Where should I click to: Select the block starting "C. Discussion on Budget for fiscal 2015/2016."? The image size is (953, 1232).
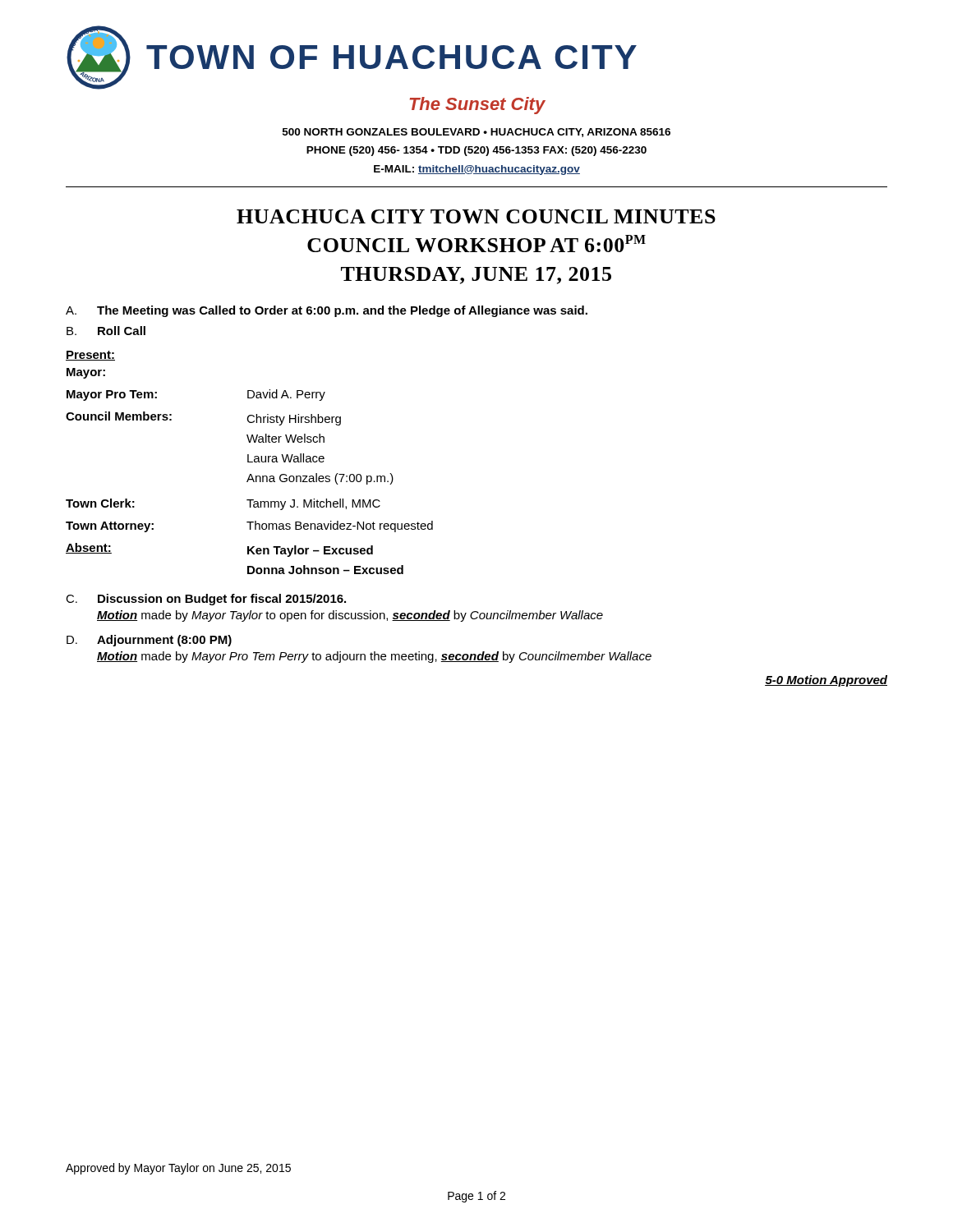[476, 608]
